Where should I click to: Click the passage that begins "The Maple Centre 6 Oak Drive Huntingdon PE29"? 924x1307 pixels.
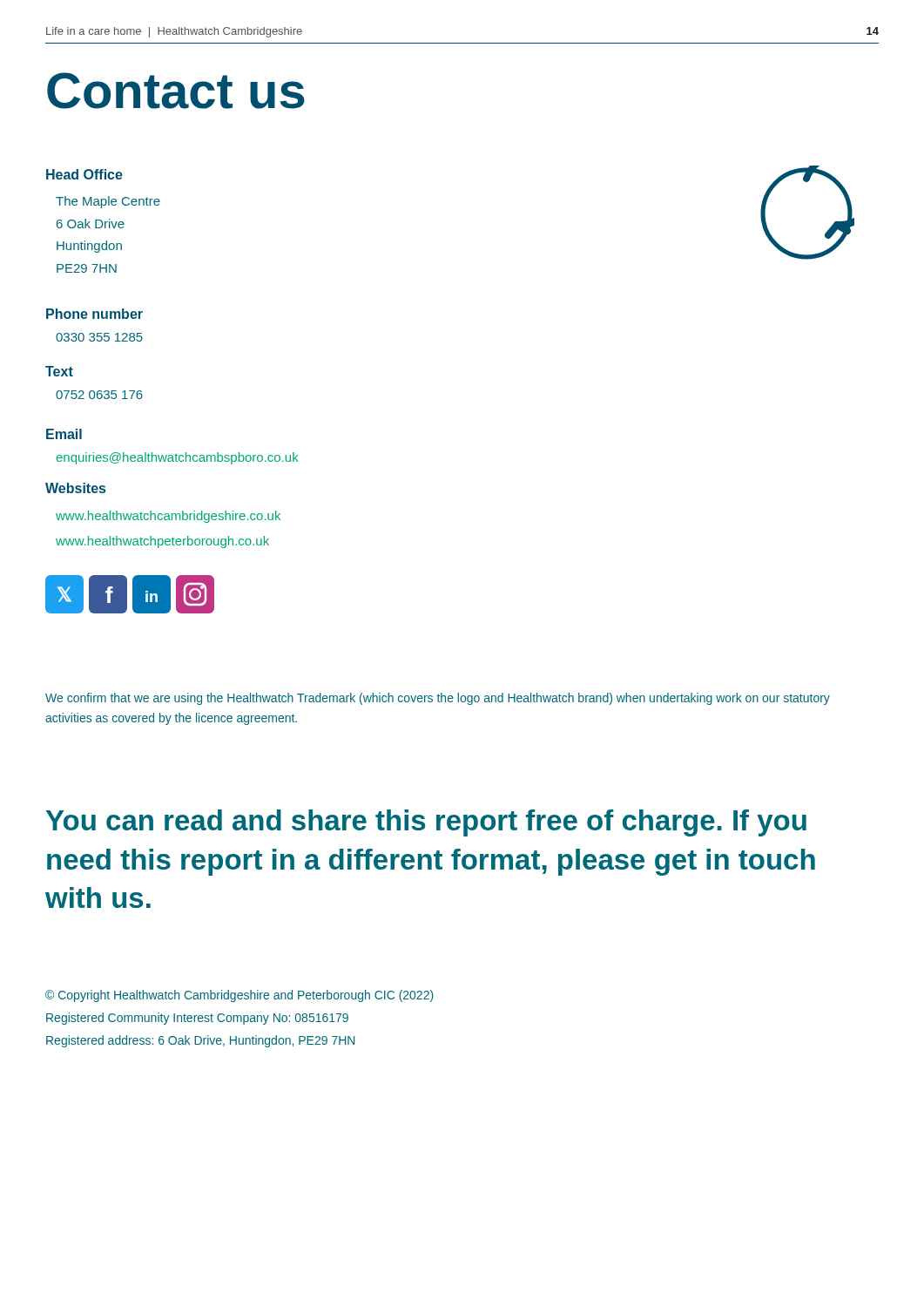[x=108, y=234]
